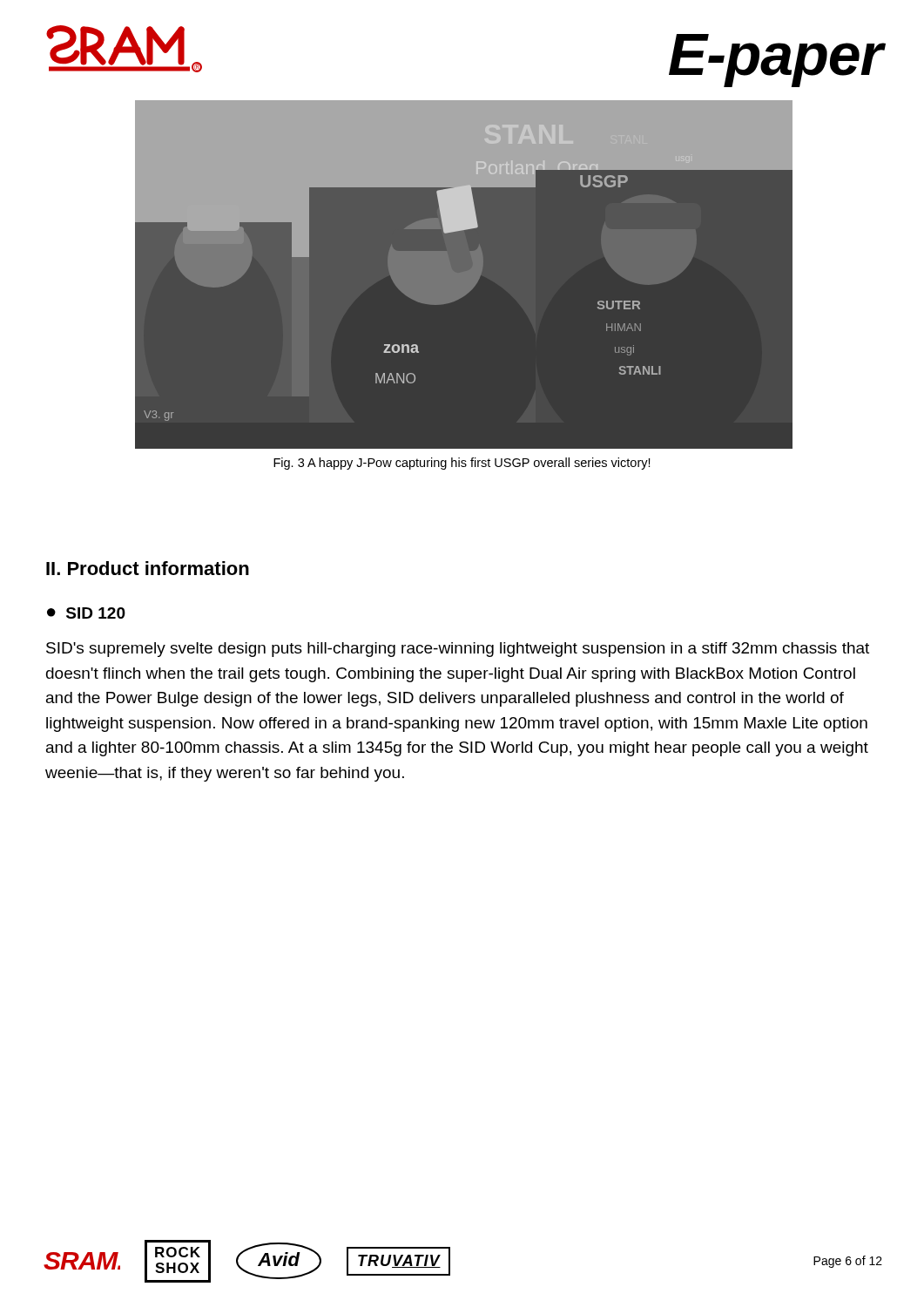This screenshot has width=924, height=1307.
Task: Find the text starting "SID's supremely svelte design puts hill-charging"
Action: 462,711
